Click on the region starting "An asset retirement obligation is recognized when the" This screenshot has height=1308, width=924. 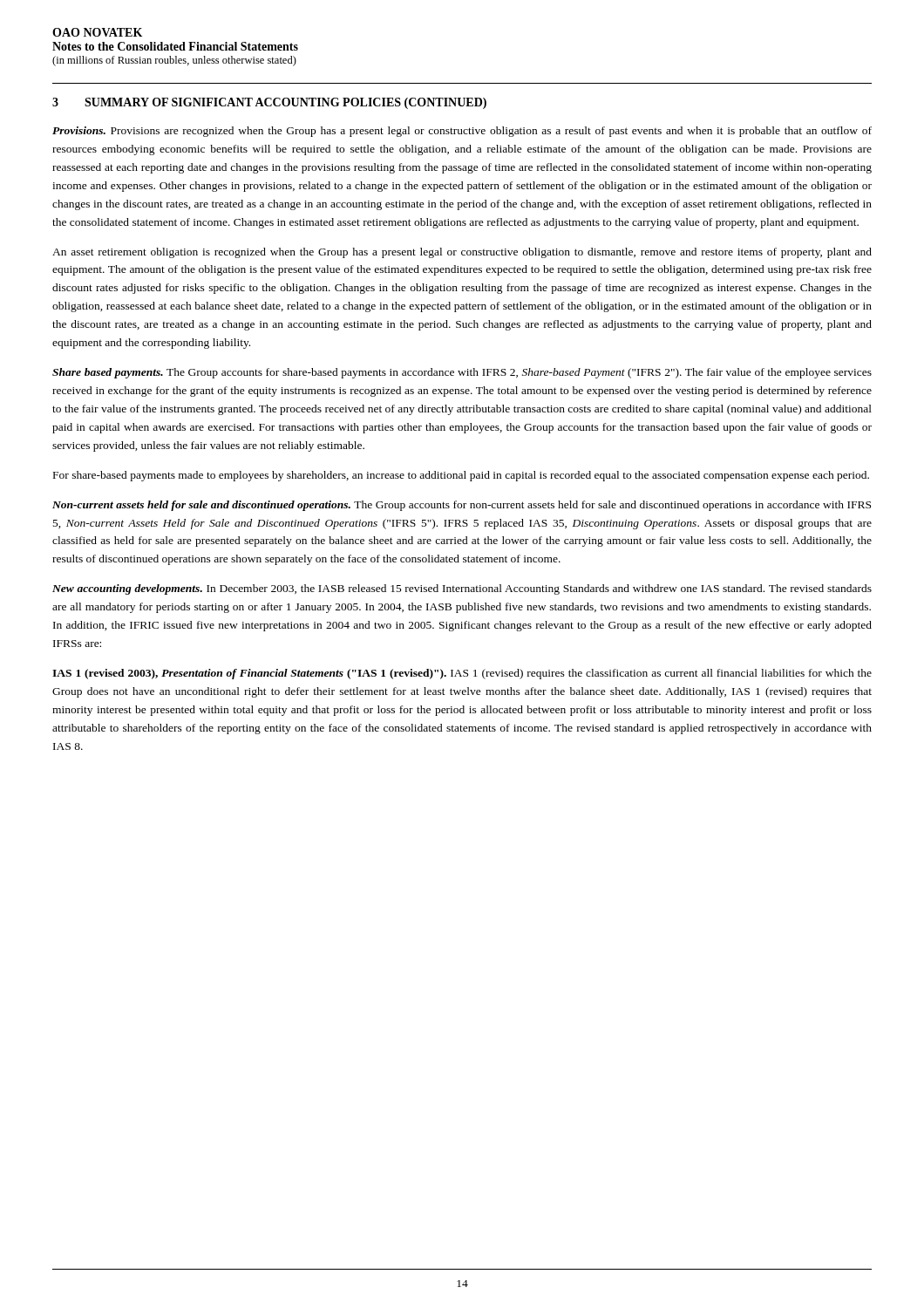pos(462,297)
